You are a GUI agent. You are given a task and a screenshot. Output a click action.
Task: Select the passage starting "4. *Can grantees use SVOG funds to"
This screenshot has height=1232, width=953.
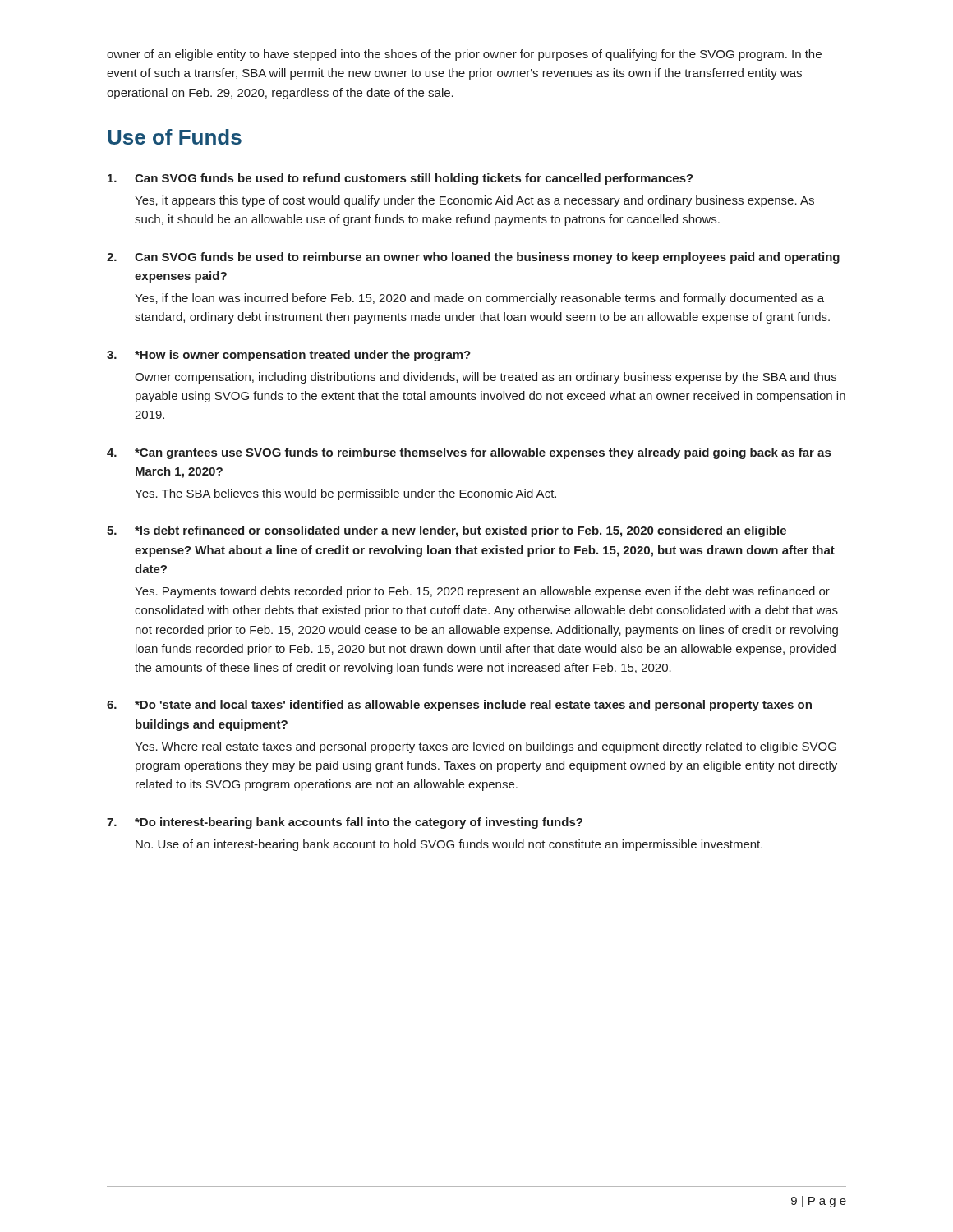click(x=469, y=453)
